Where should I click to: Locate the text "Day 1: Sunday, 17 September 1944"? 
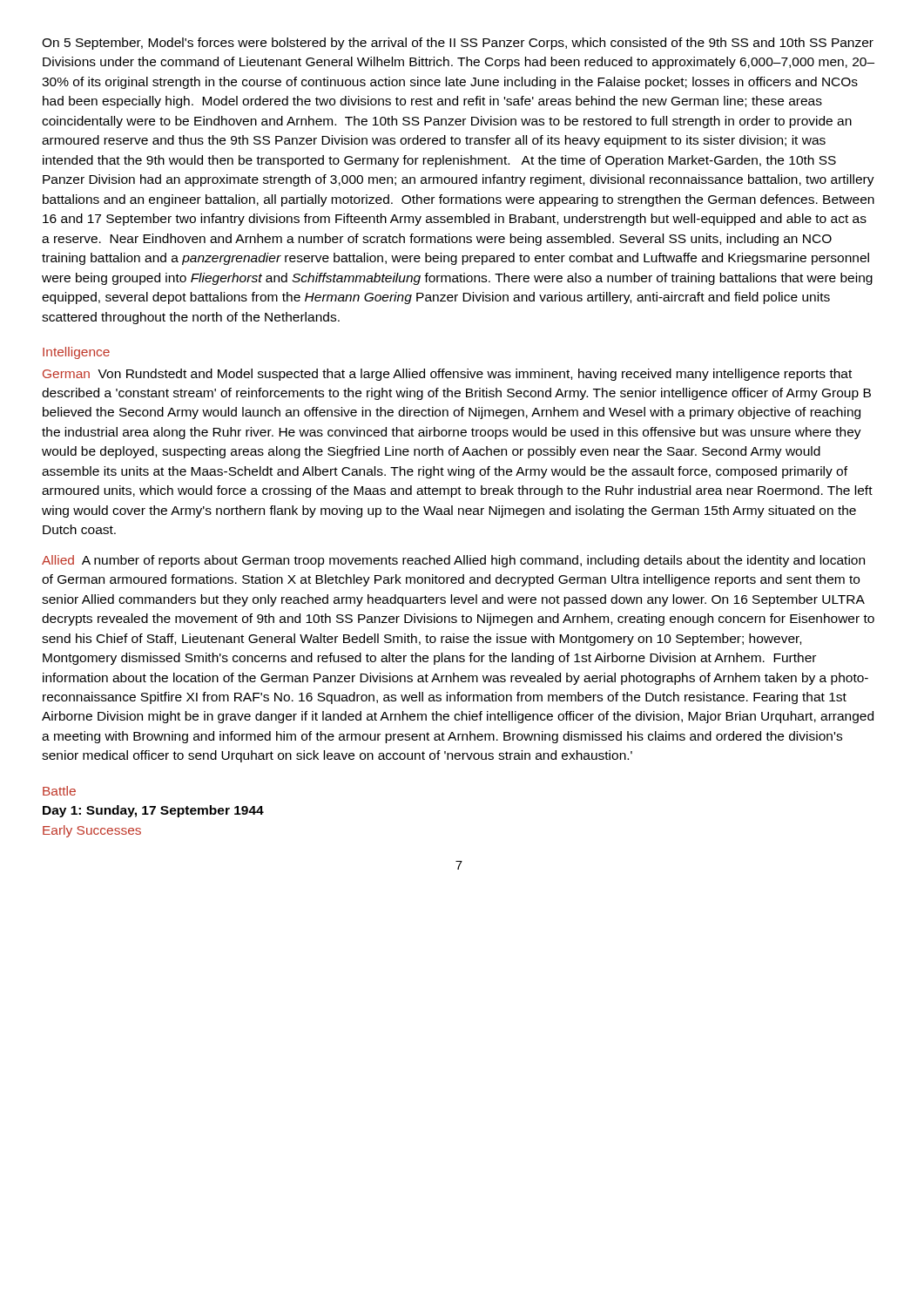[153, 810]
